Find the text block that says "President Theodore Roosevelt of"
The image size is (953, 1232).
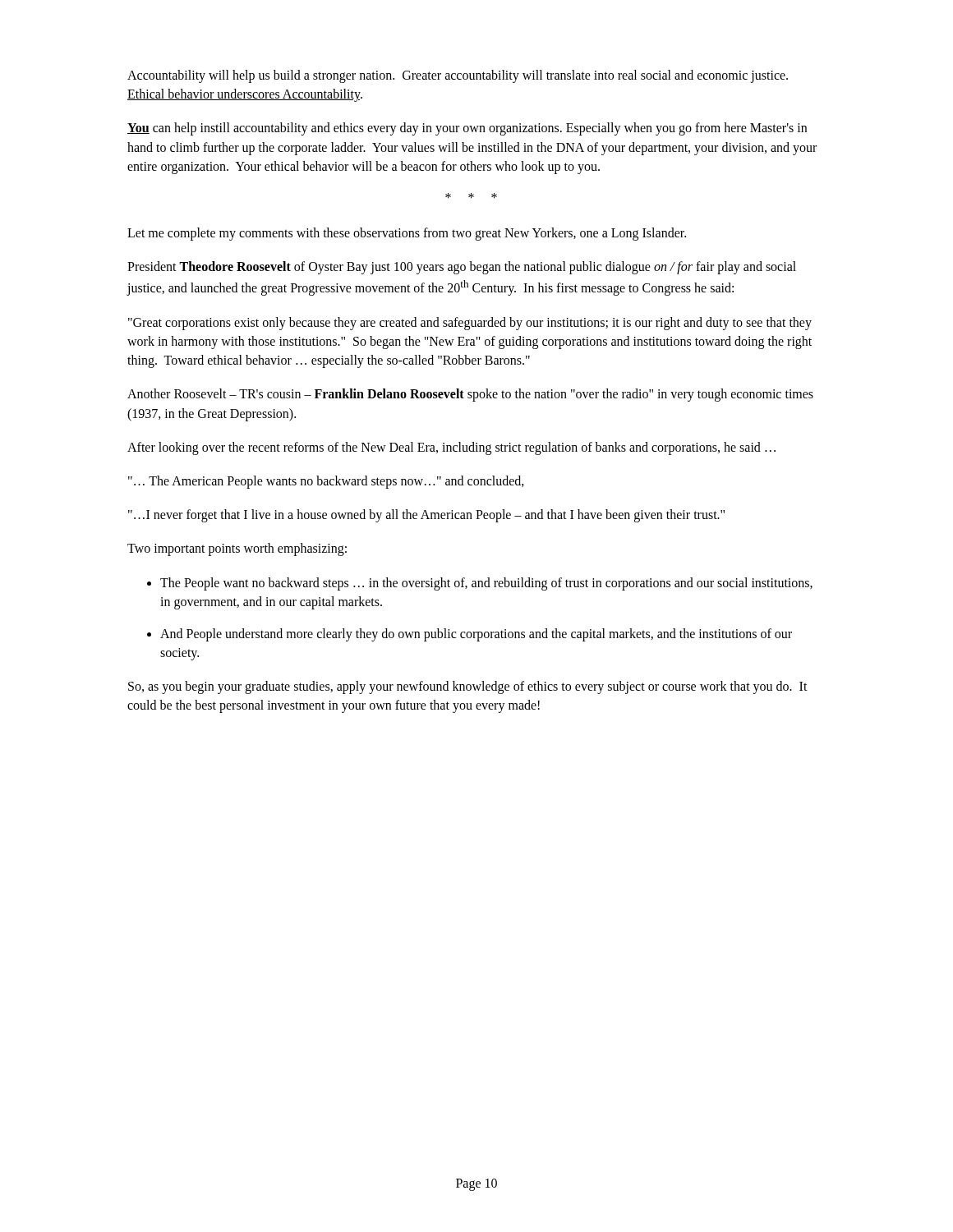462,278
